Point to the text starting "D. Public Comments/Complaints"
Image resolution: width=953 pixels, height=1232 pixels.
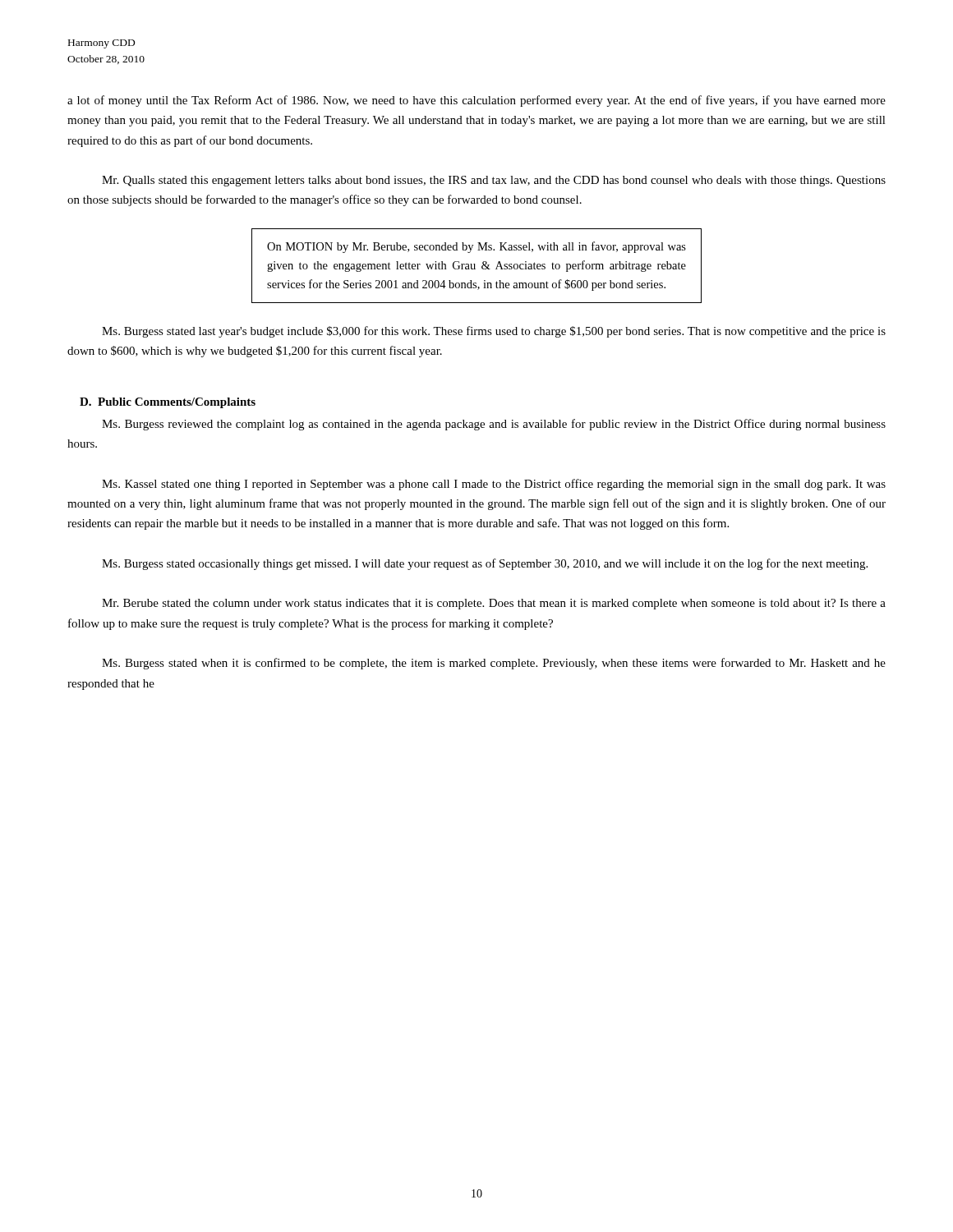click(162, 402)
